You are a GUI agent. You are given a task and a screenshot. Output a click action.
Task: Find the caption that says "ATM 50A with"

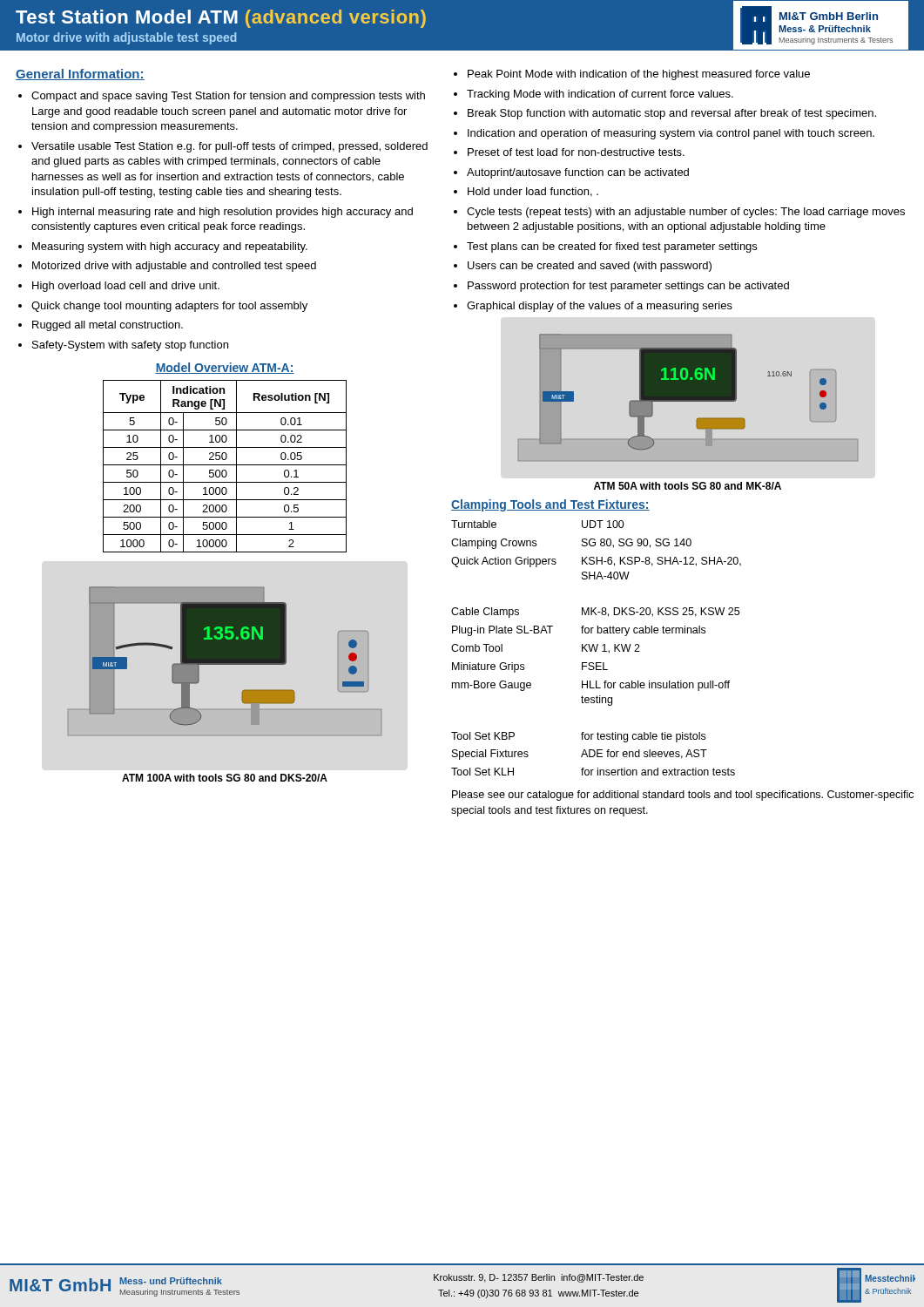pyautogui.click(x=688, y=486)
